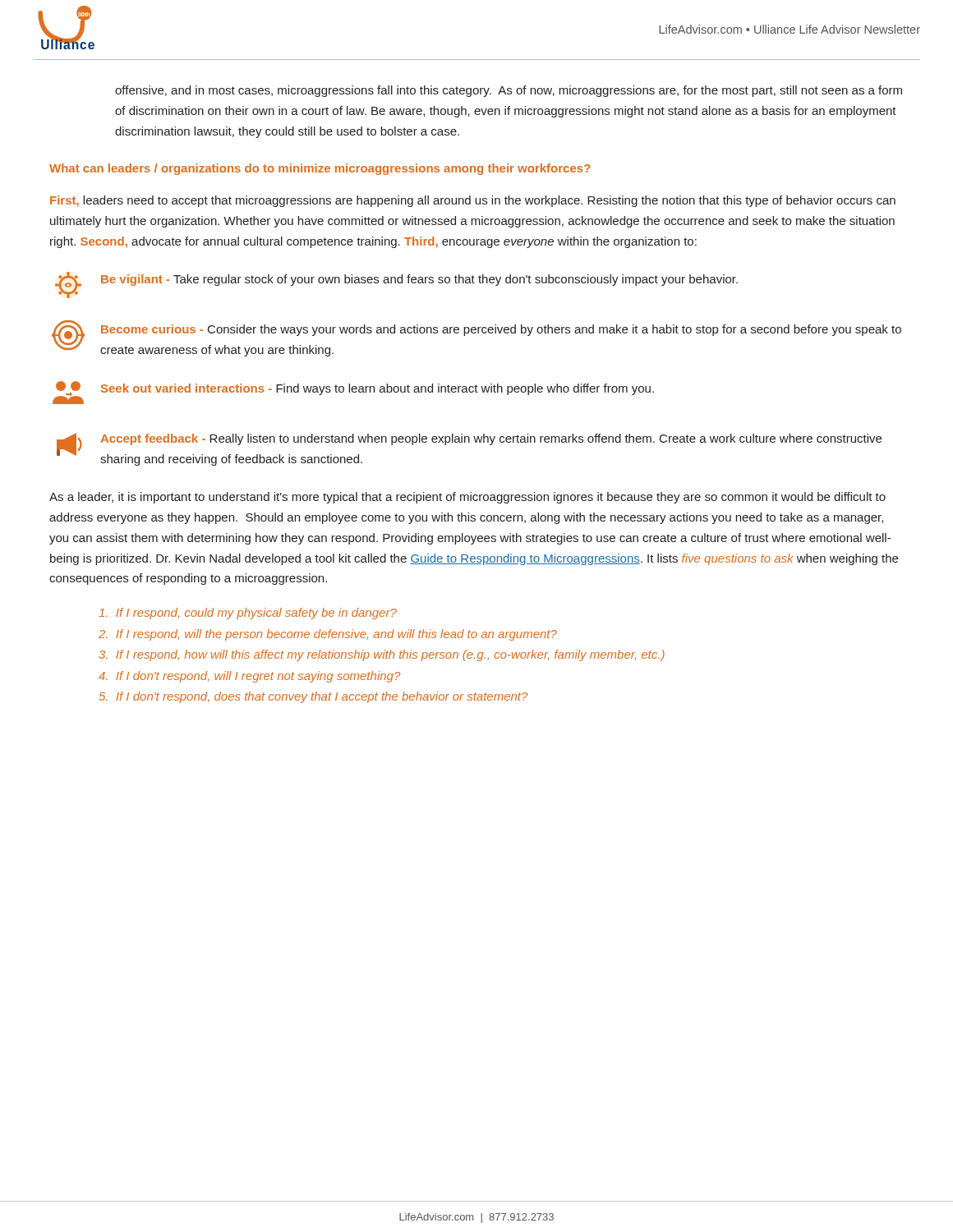Point to the element starting "If I respond, could my physical safety"

point(248,612)
